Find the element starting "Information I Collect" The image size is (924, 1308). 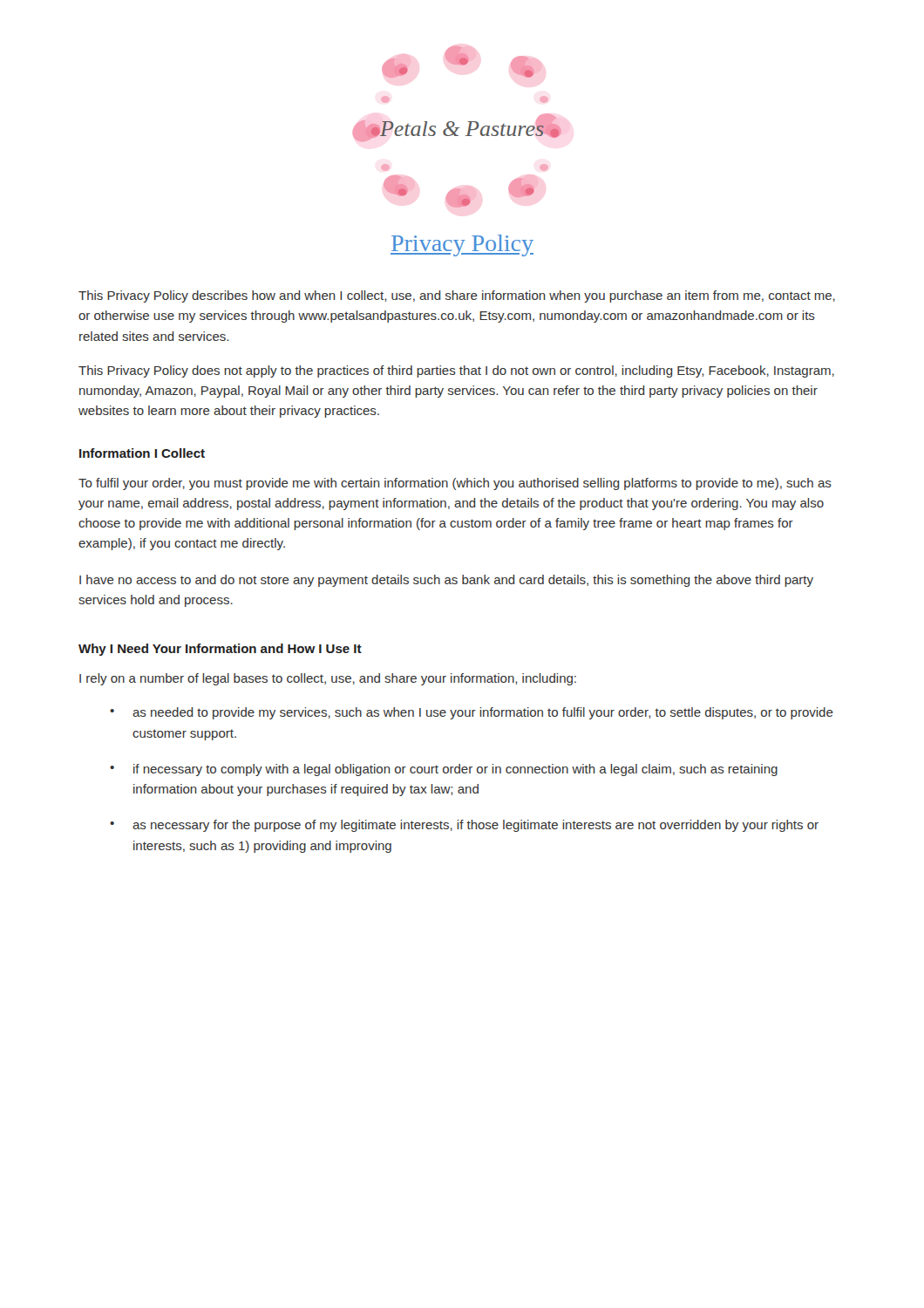(x=142, y=453)
